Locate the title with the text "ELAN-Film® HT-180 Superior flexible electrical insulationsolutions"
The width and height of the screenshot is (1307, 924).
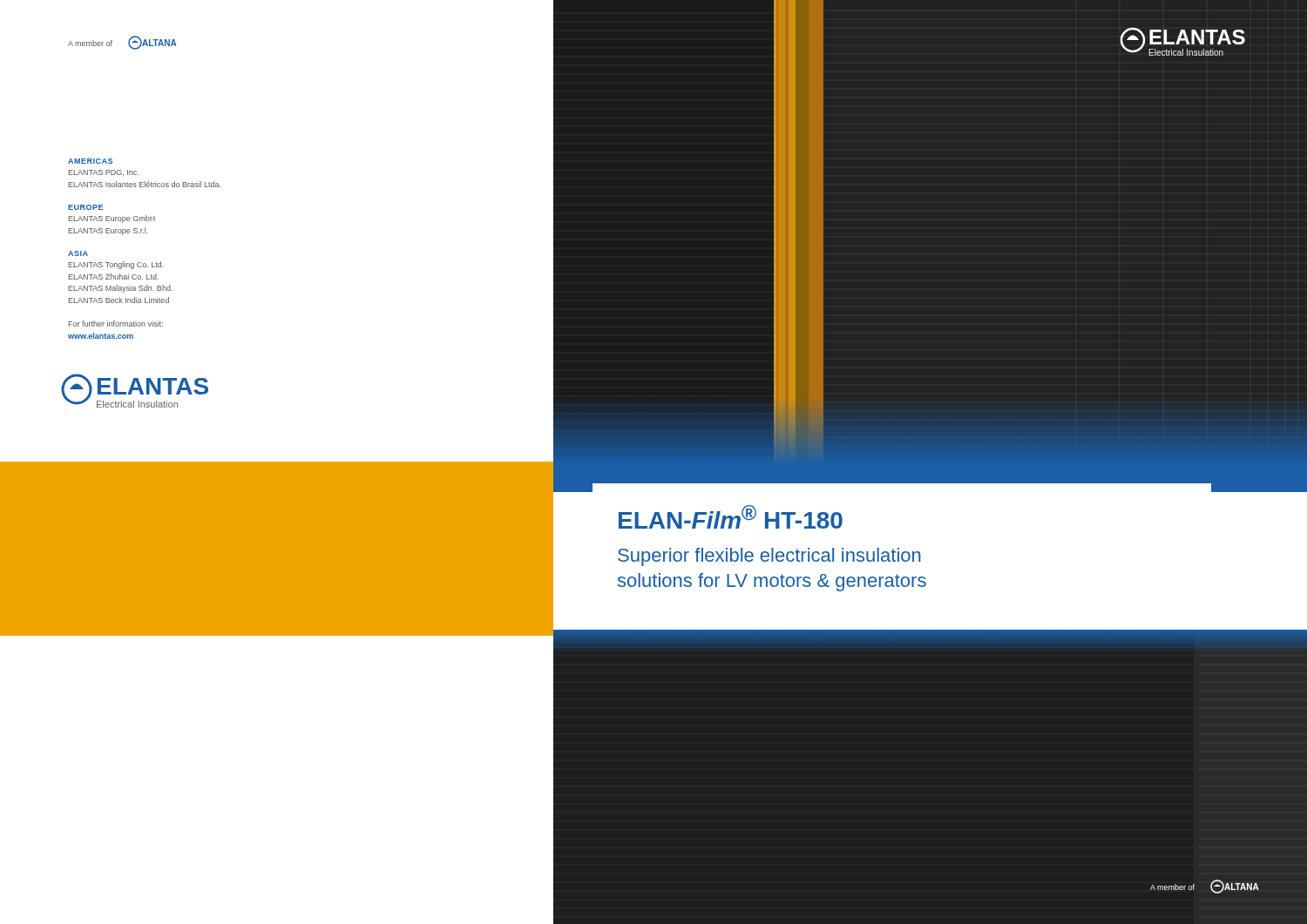coord(902,547)
